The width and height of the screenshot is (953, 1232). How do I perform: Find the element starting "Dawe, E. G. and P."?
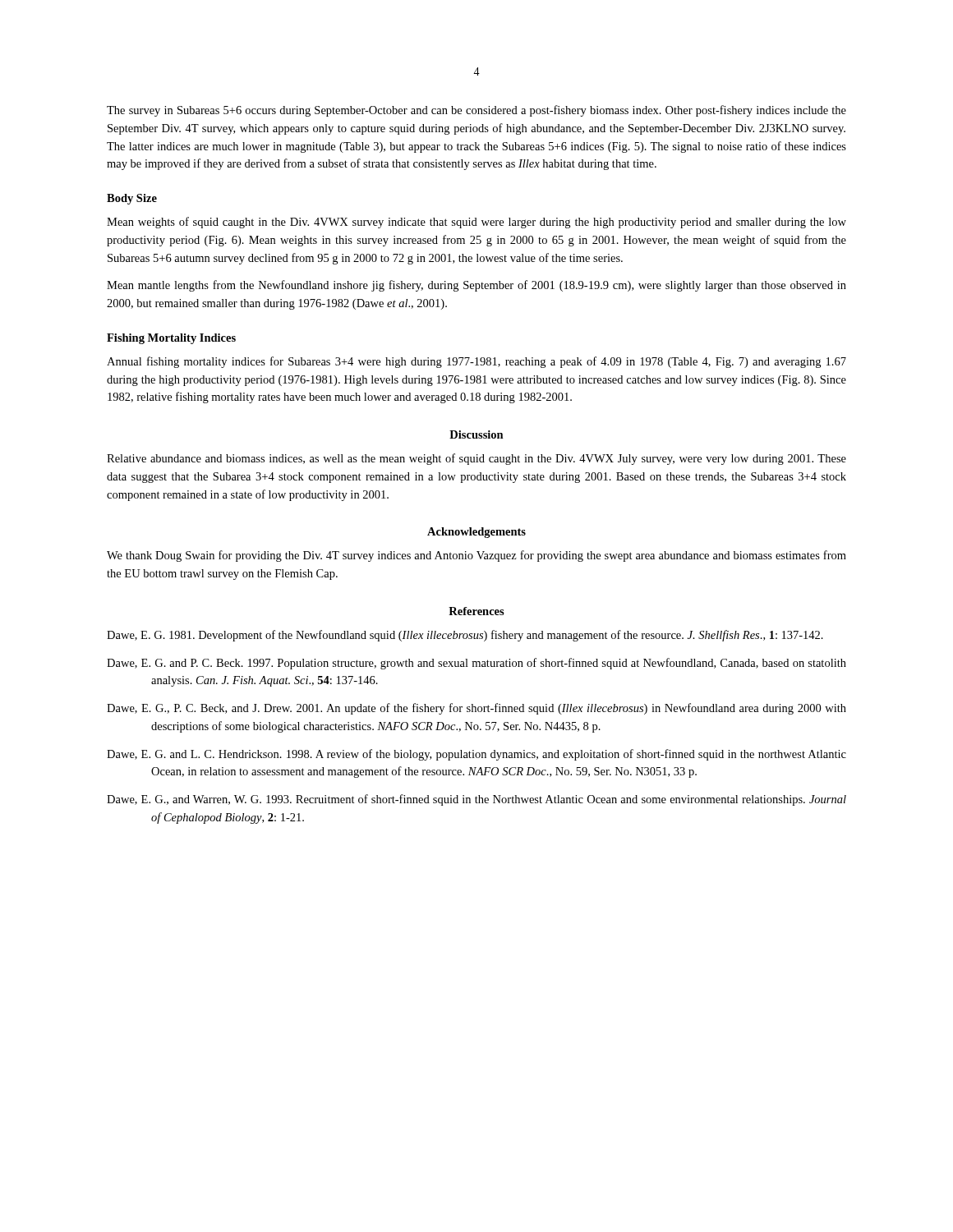pos(476,671)
